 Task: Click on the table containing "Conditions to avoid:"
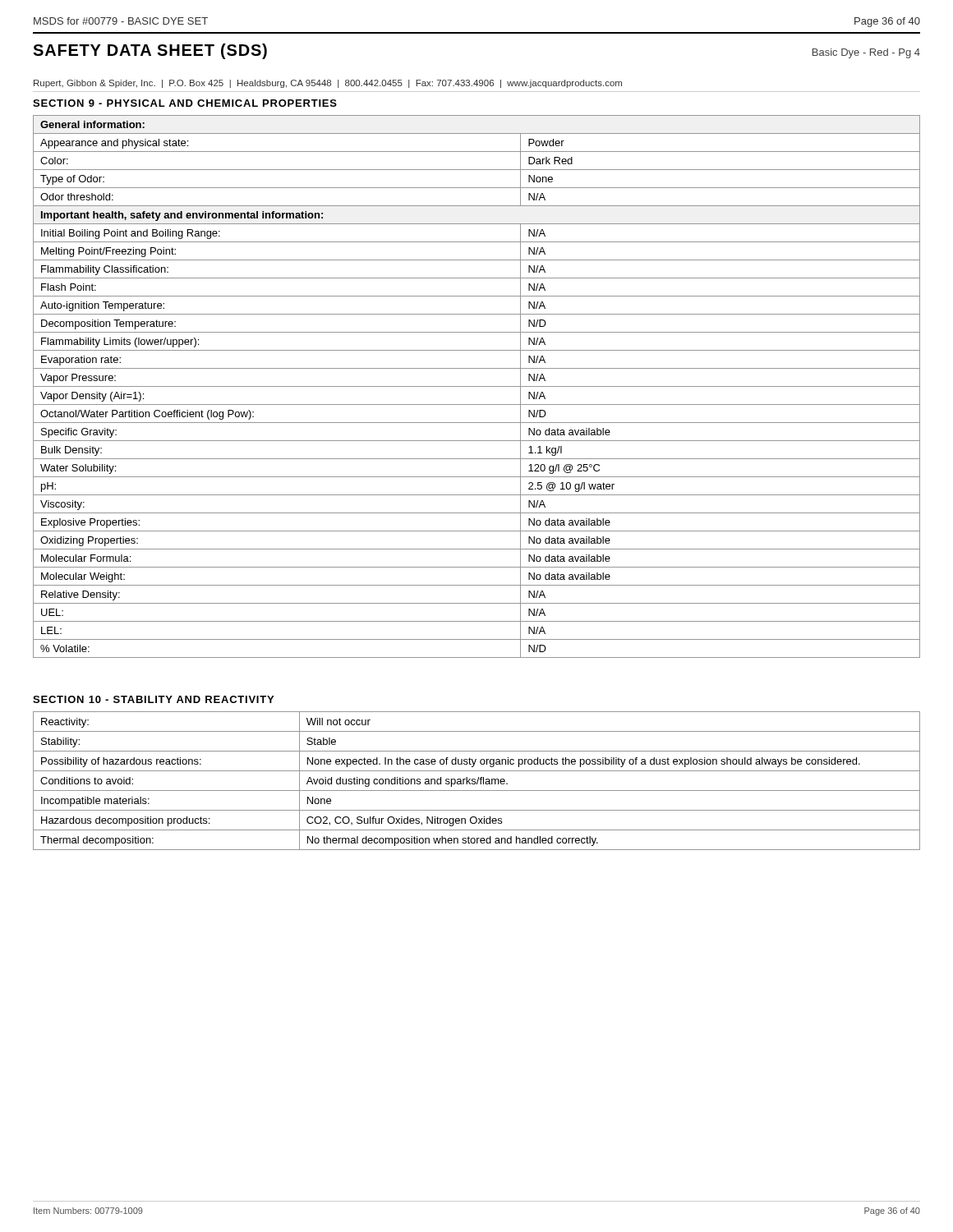tap(476, 781)
